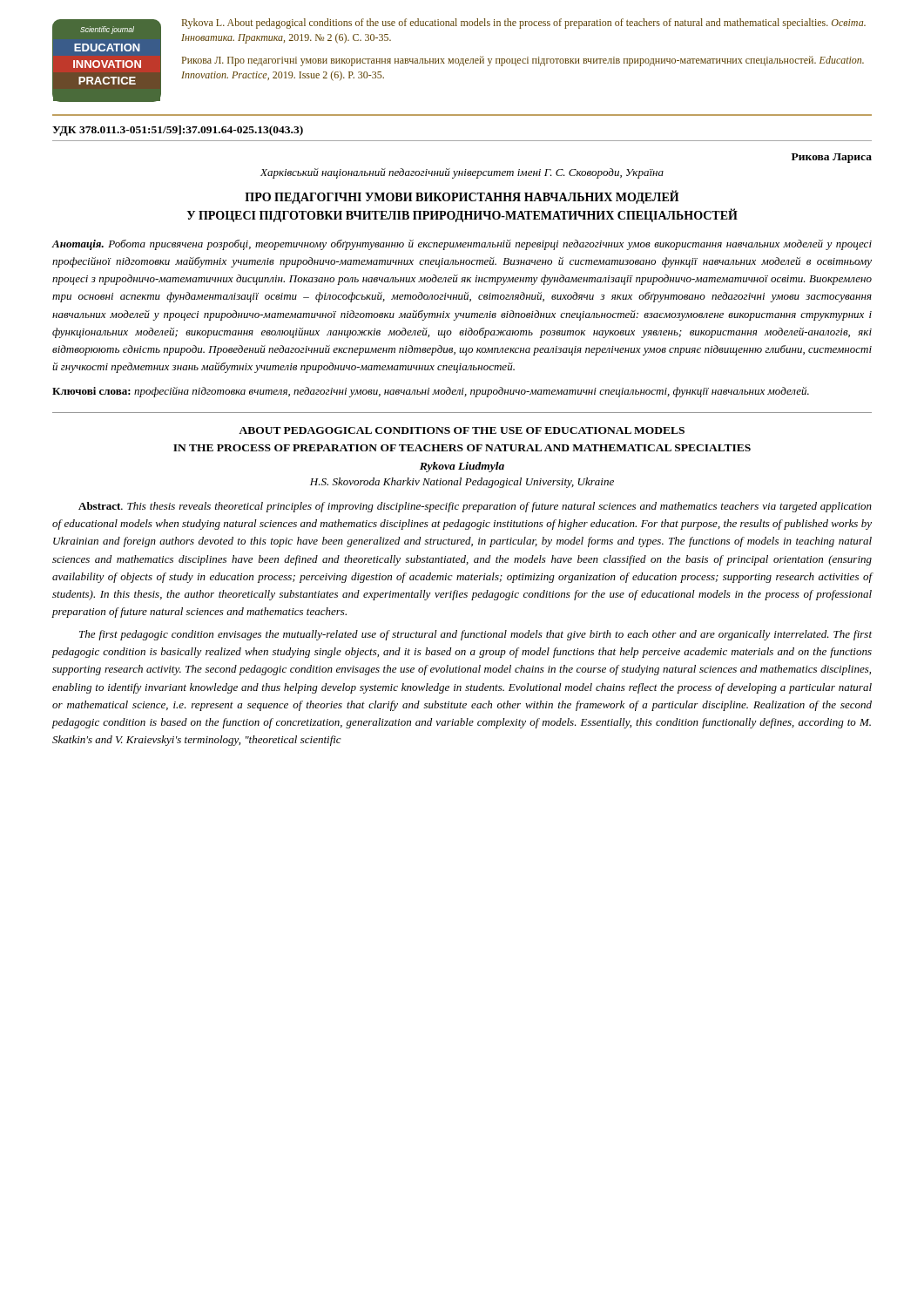Select the passage starting "УДК 378.011.3-051:51/59]:37.091.64-025.13(043.3)"
This screenshot has height=1307, width=924.
coord(462,132)
